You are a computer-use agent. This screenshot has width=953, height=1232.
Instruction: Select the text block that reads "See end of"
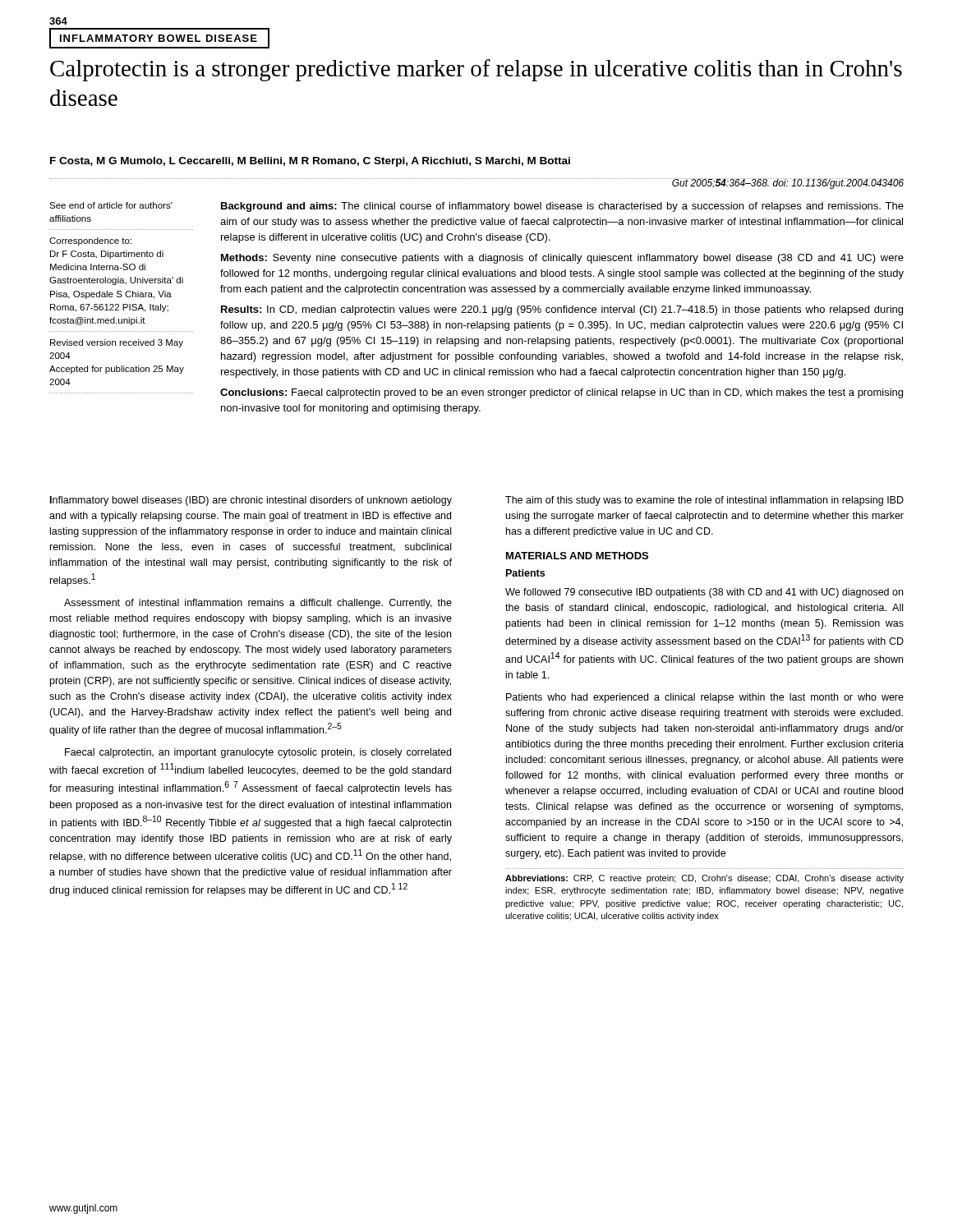[121, 297]
